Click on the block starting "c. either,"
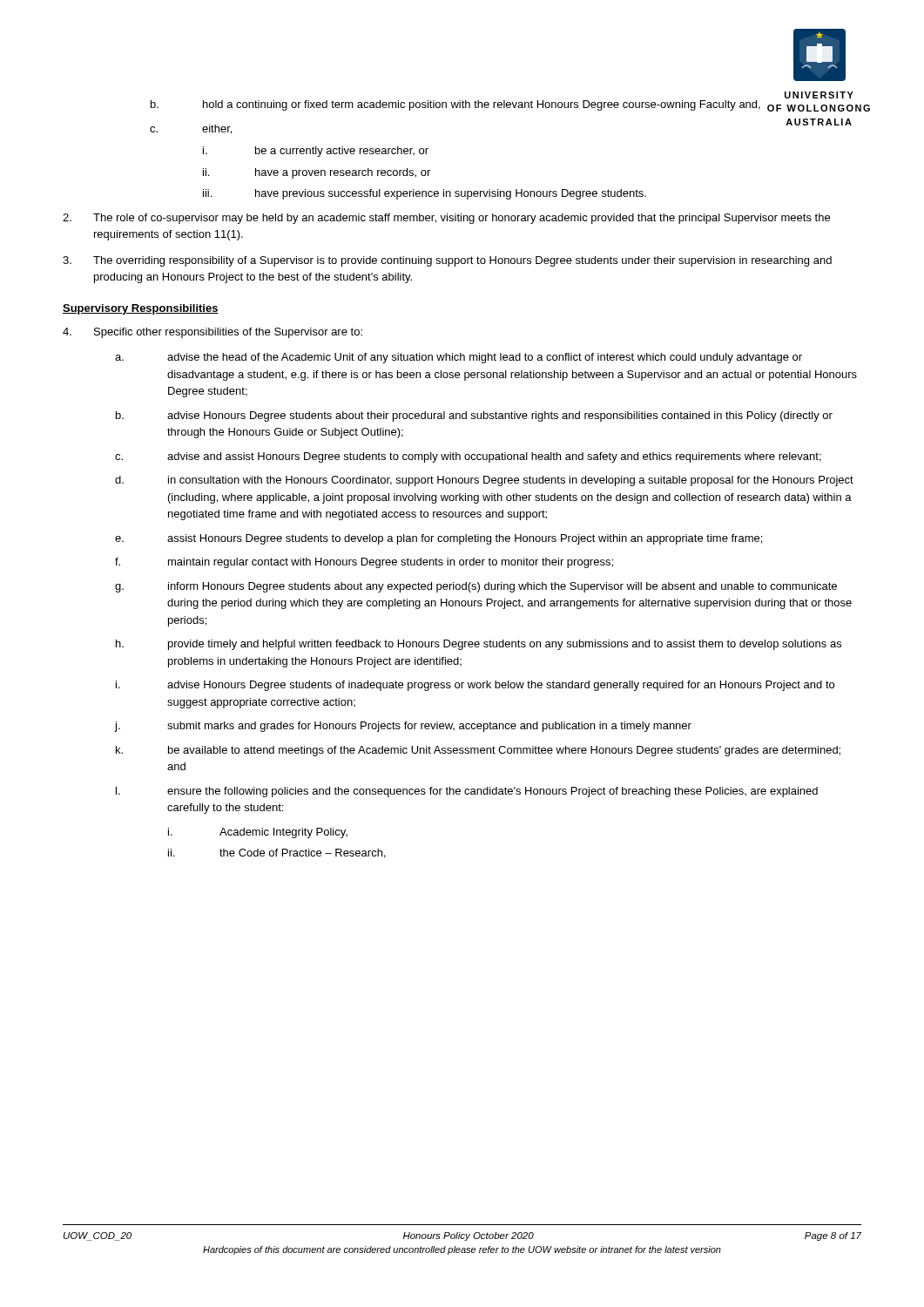This screenshot has width=924, height=1307. tap(214, 127)
